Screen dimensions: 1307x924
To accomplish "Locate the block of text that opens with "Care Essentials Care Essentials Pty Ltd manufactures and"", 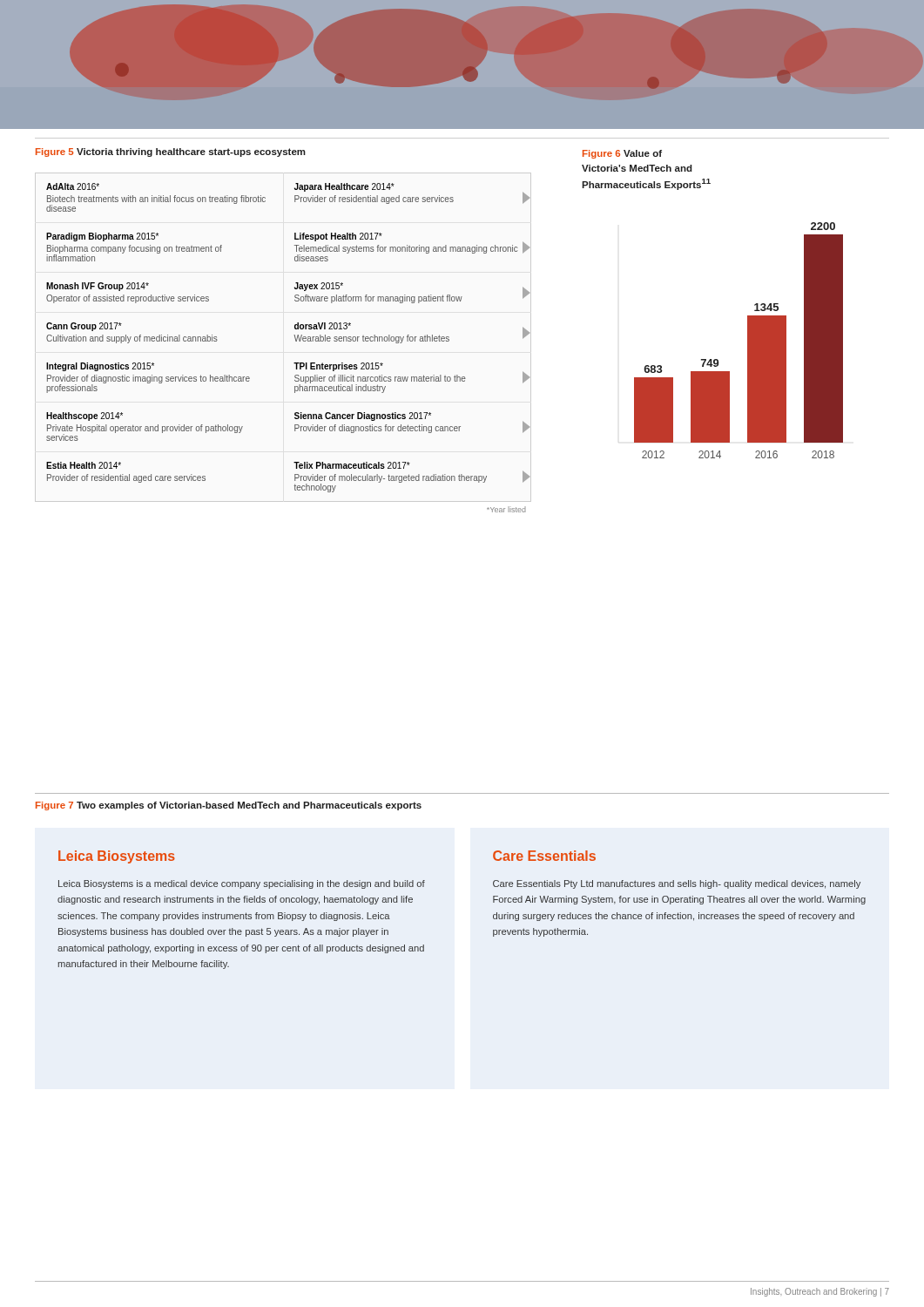I will [x=680, y=894].
